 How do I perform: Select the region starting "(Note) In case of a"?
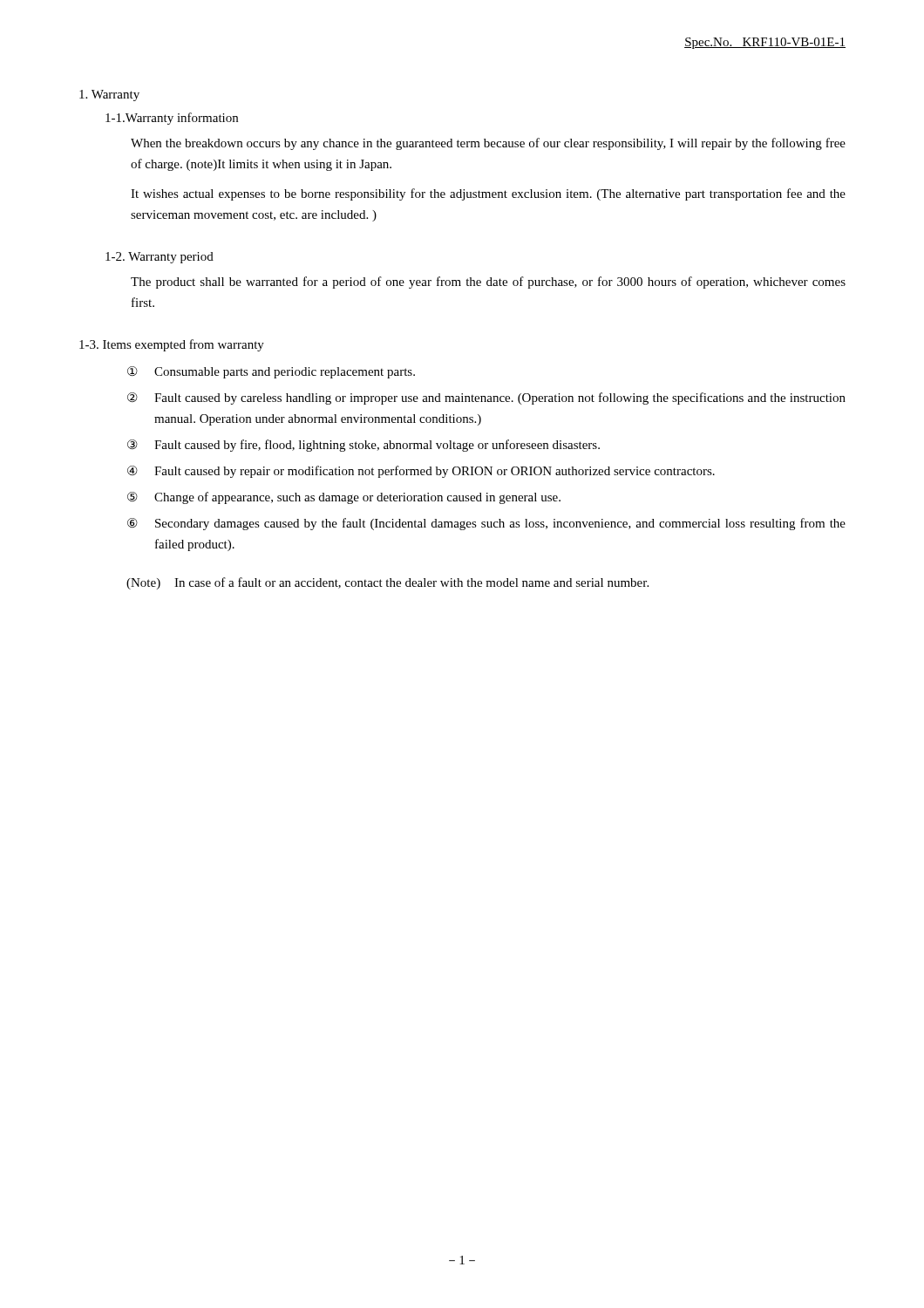[x=486, y=582]
